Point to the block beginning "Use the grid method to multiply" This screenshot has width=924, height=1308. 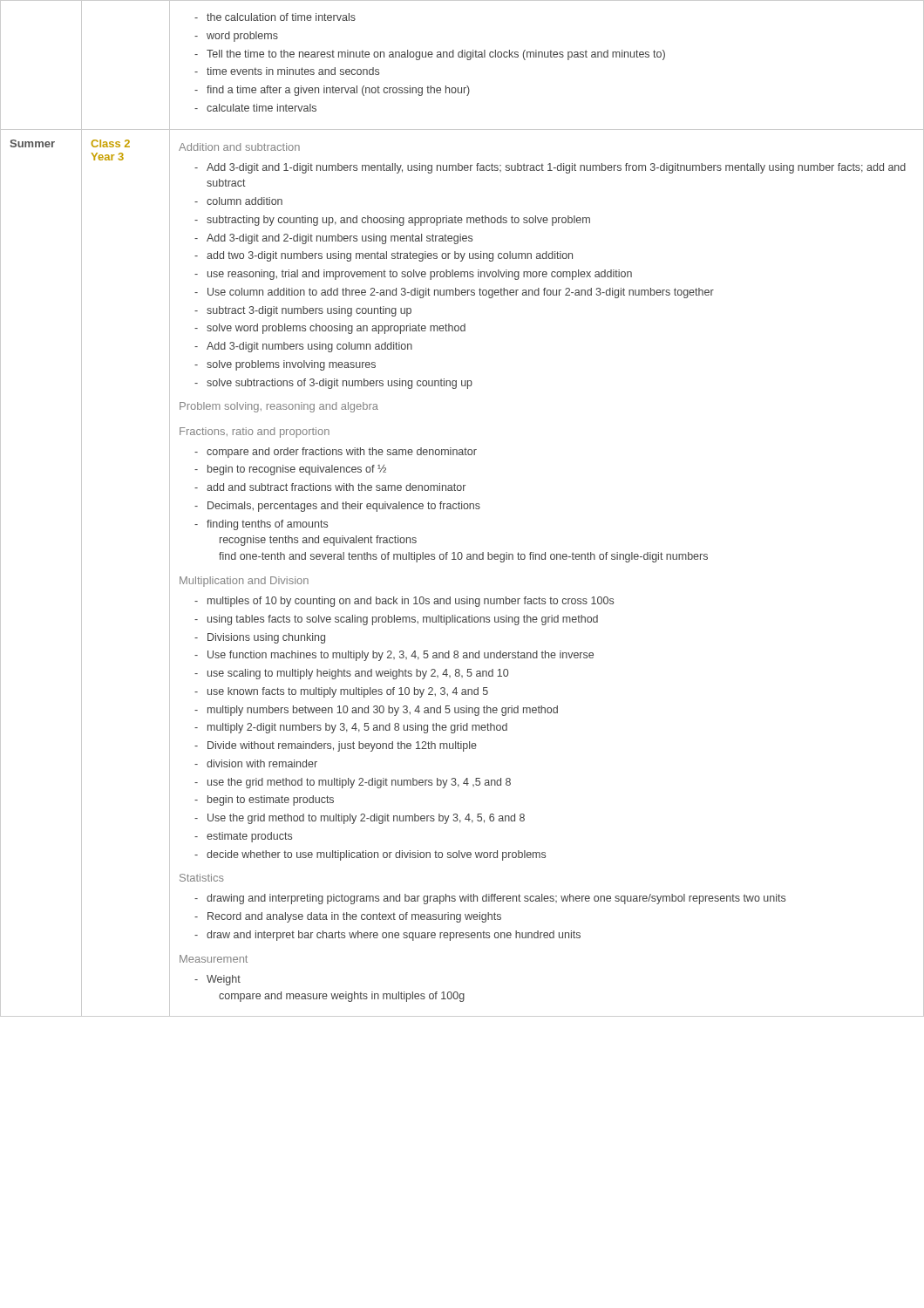coord(366,818)
